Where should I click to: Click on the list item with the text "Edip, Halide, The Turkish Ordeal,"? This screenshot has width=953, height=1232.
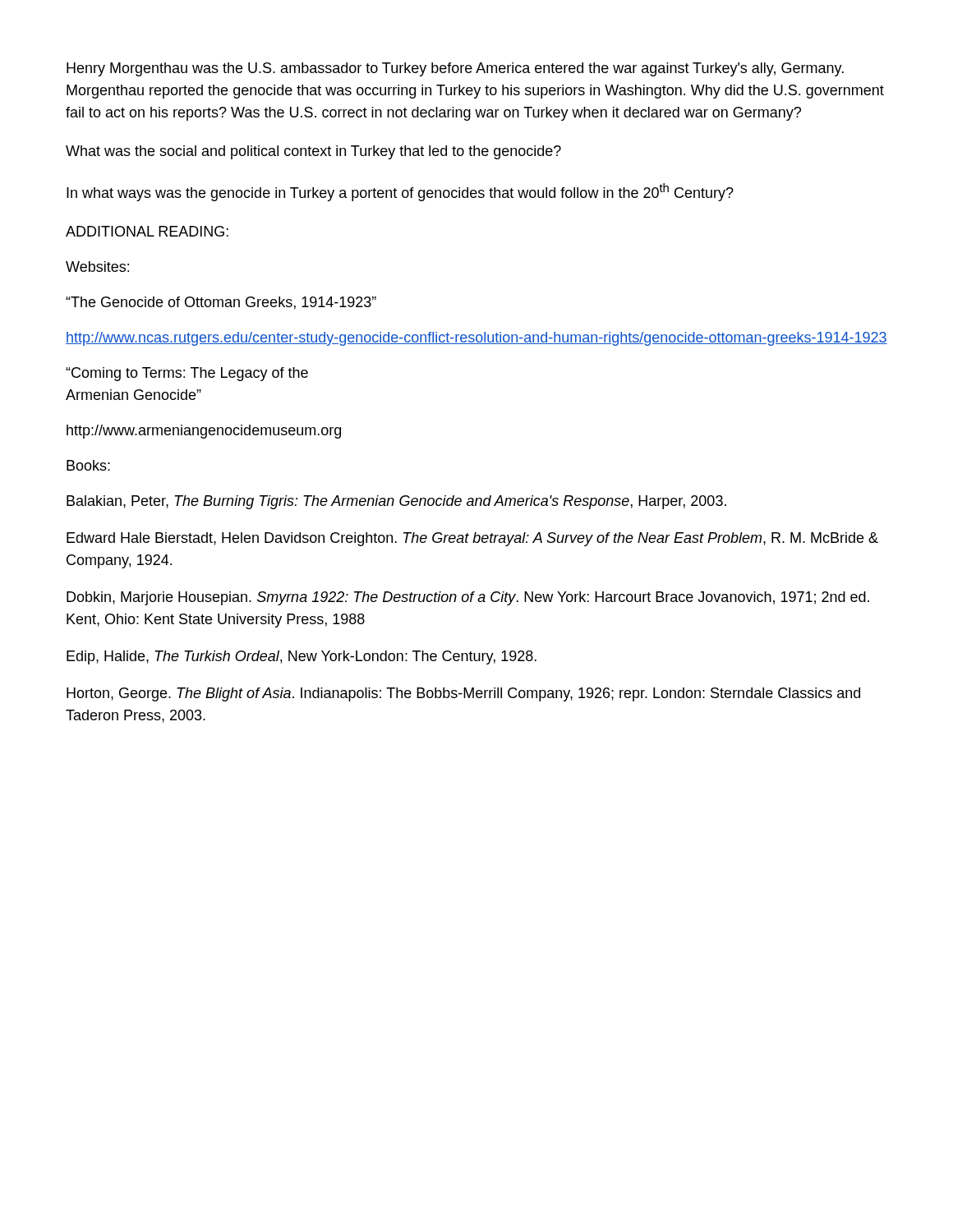tap(302, 656)
